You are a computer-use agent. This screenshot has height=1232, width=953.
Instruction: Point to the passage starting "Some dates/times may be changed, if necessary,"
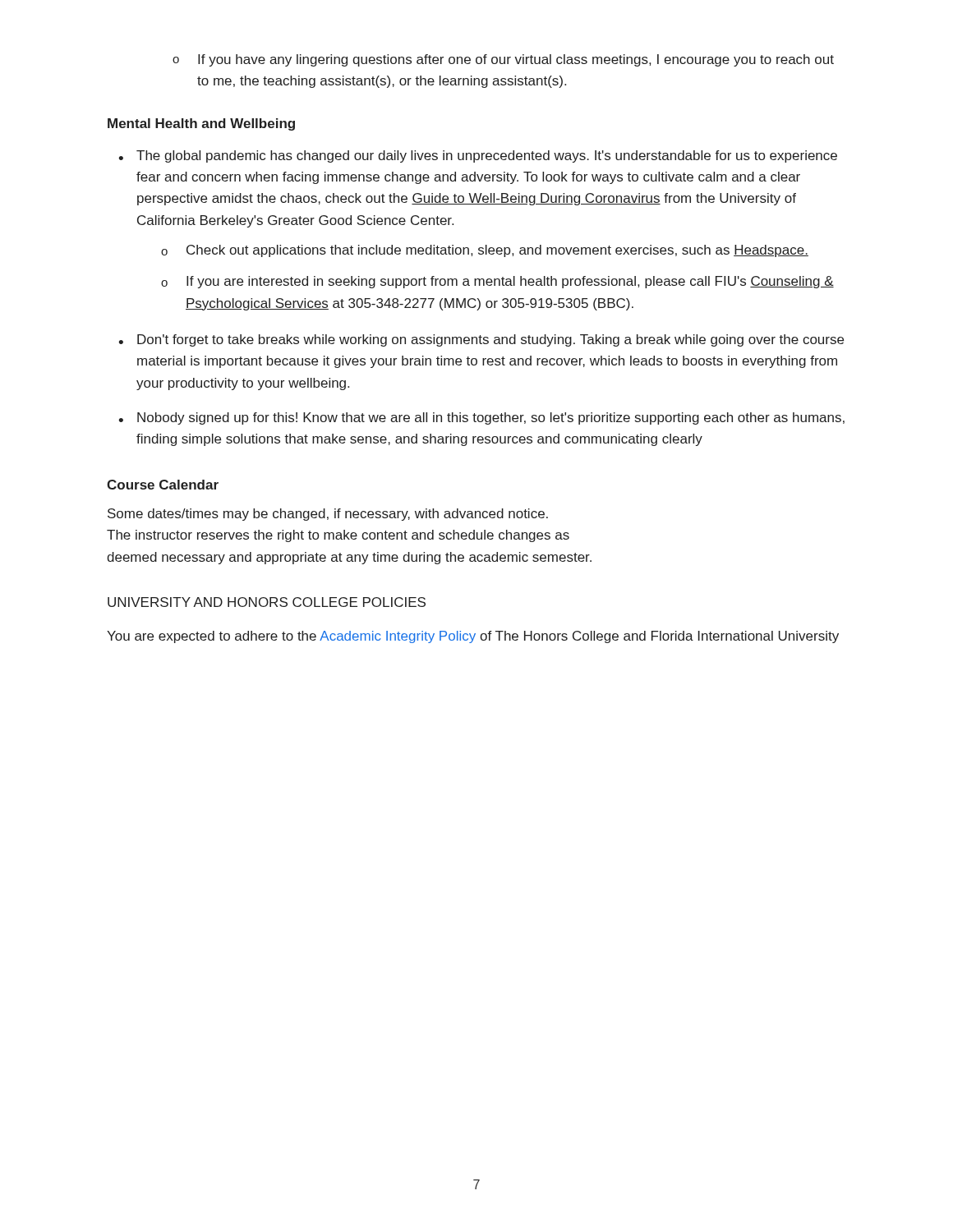click(350, 535)
